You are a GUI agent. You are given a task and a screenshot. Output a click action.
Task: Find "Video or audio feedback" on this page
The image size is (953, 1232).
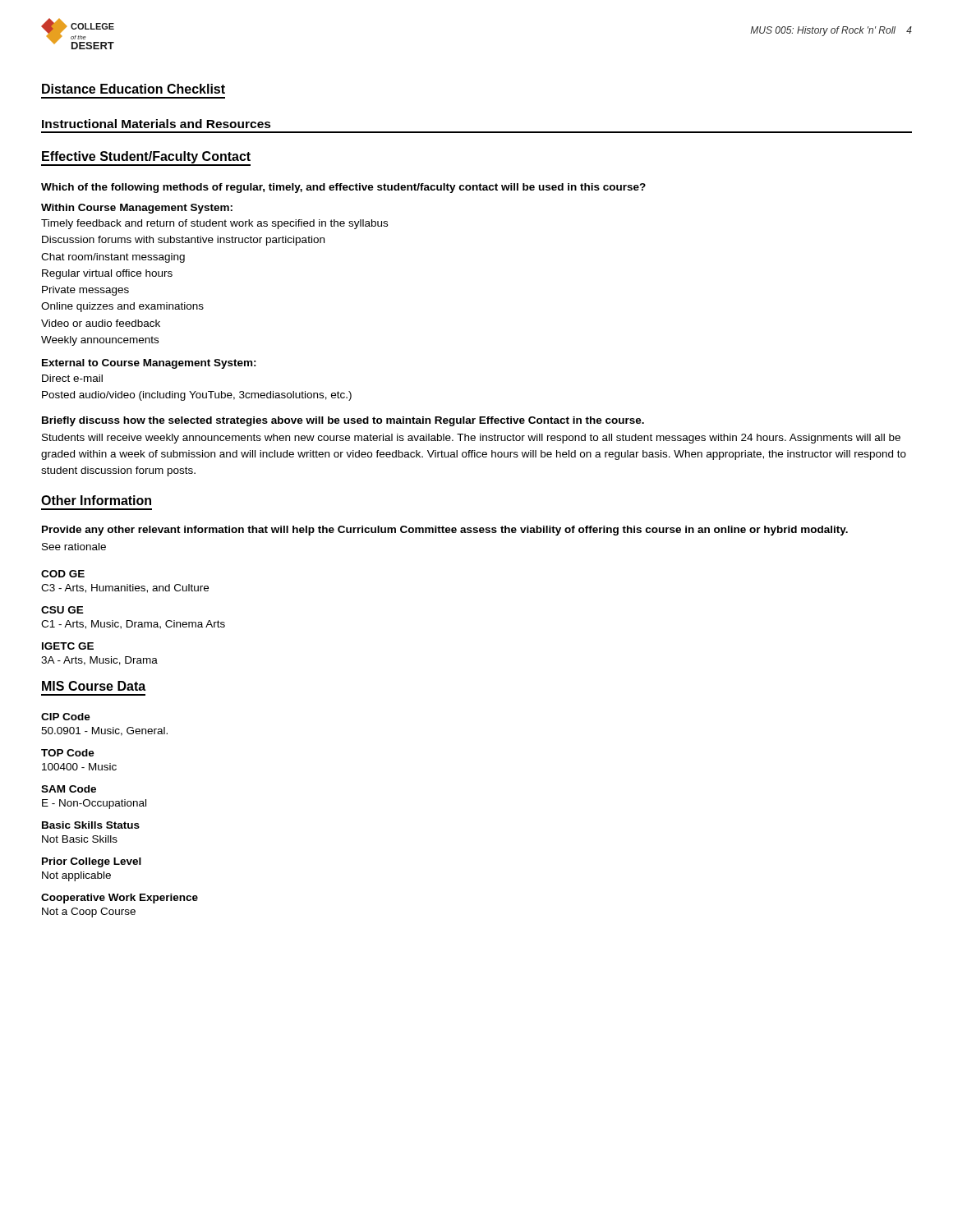click(x=101, y=323)
